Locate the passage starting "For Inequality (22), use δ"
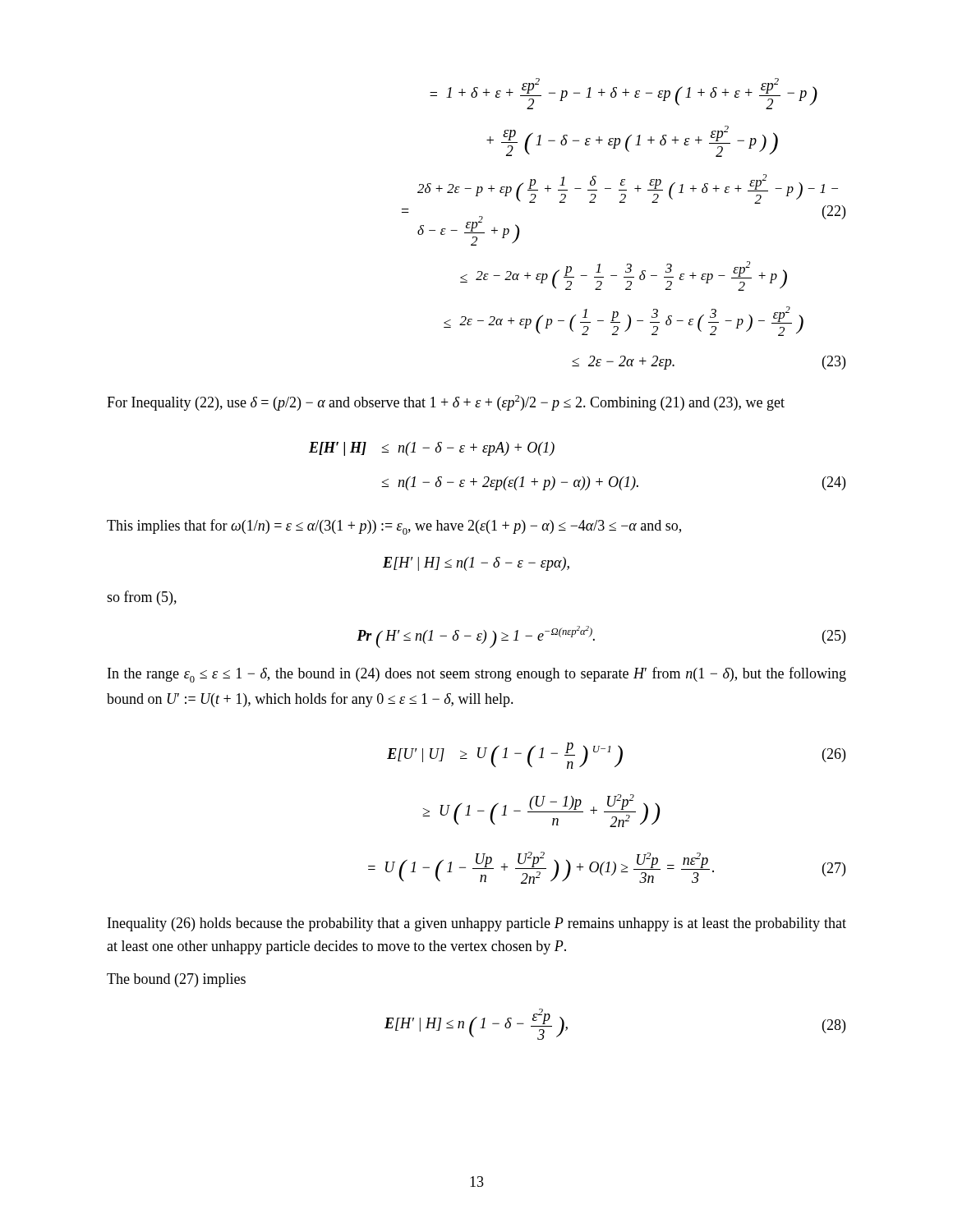953x1232 pixels. point(446,402)
